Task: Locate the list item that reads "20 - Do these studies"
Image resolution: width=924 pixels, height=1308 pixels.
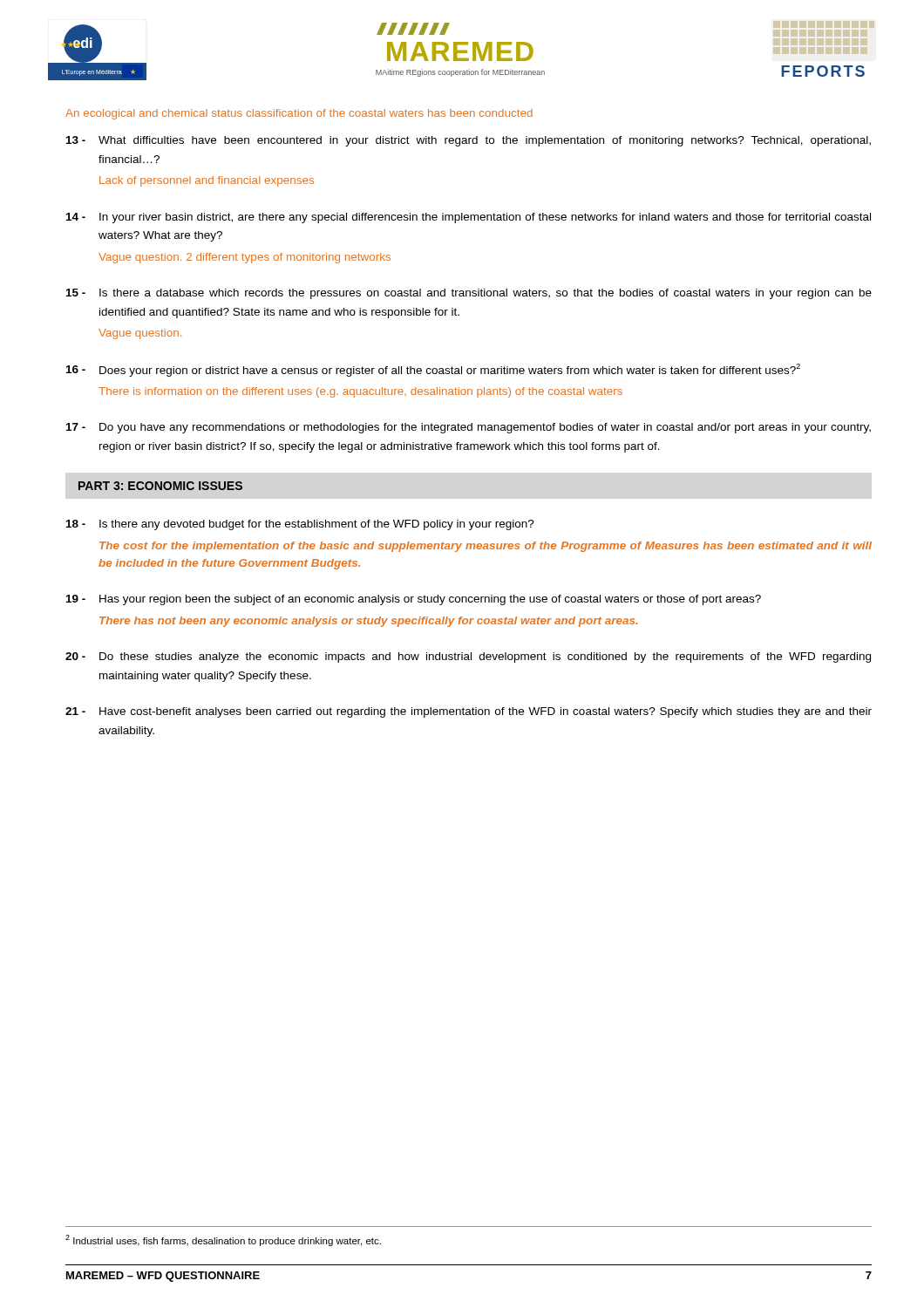Action: tap(469, 666)
